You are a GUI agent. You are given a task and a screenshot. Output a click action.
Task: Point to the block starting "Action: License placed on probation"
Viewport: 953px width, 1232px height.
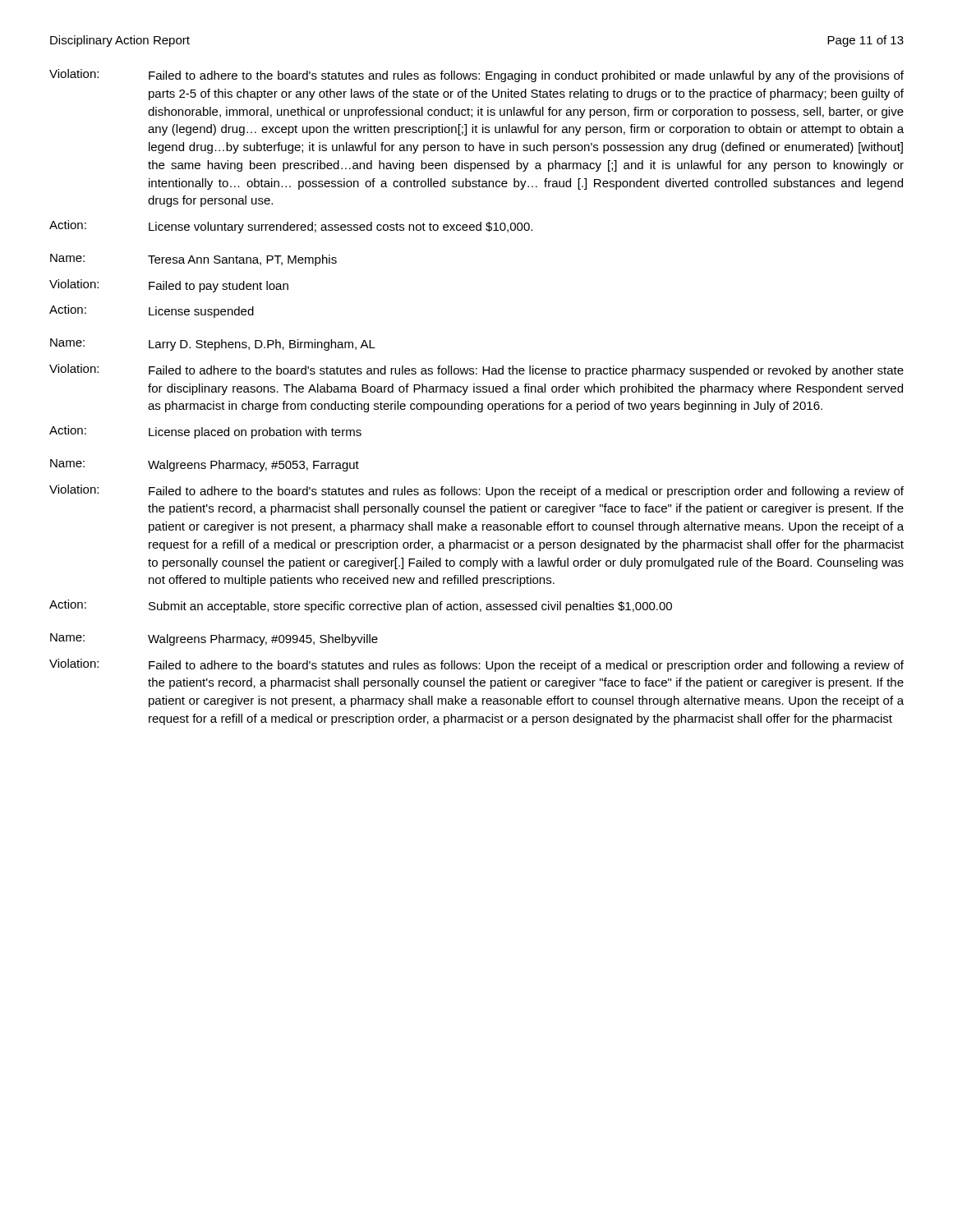(205, 432)
